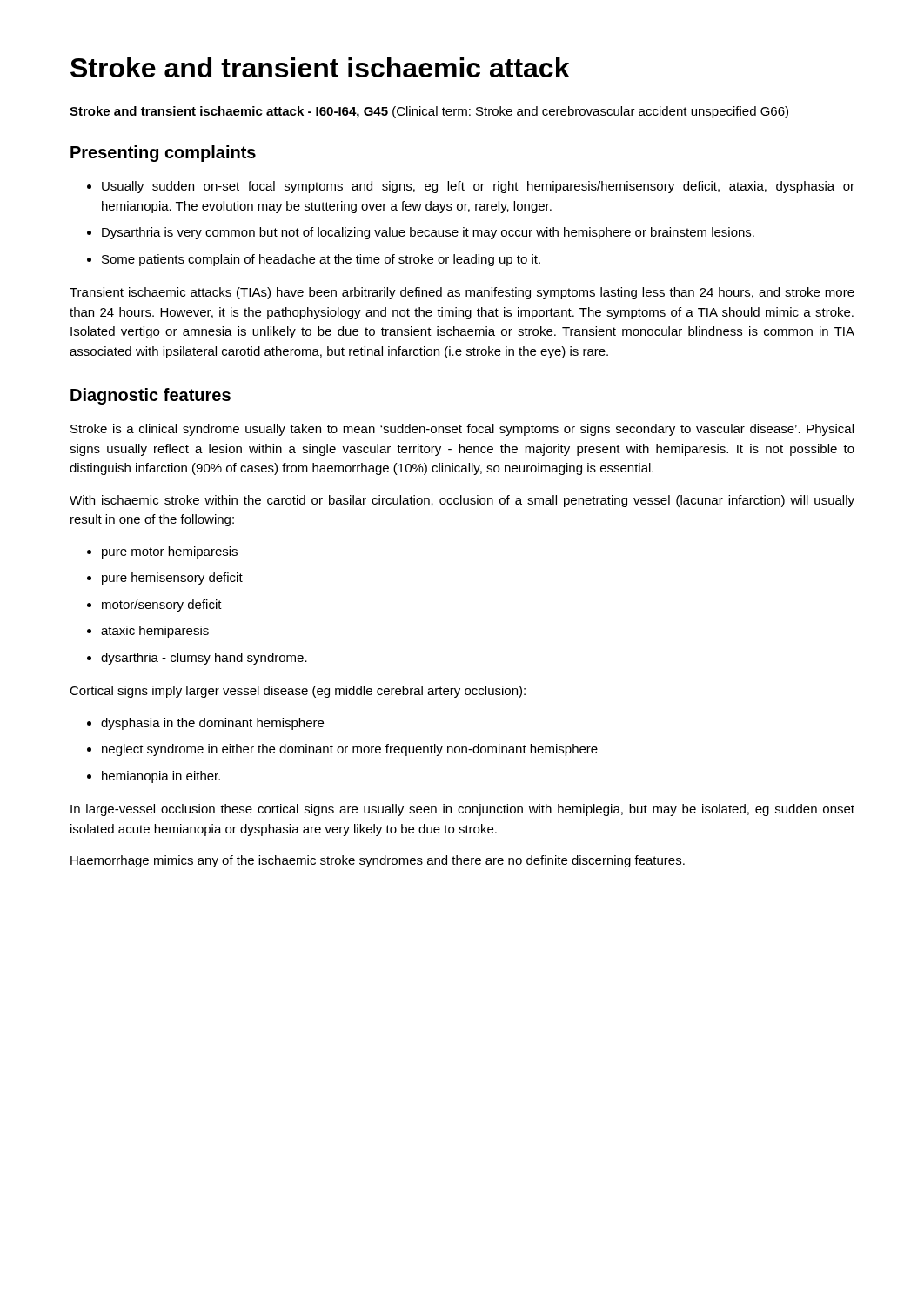The height and width of the screenshot is (1305, 924).
Task: Find the text block starting "Haemorrhage mimics any of"
Action: coord(378,860)
